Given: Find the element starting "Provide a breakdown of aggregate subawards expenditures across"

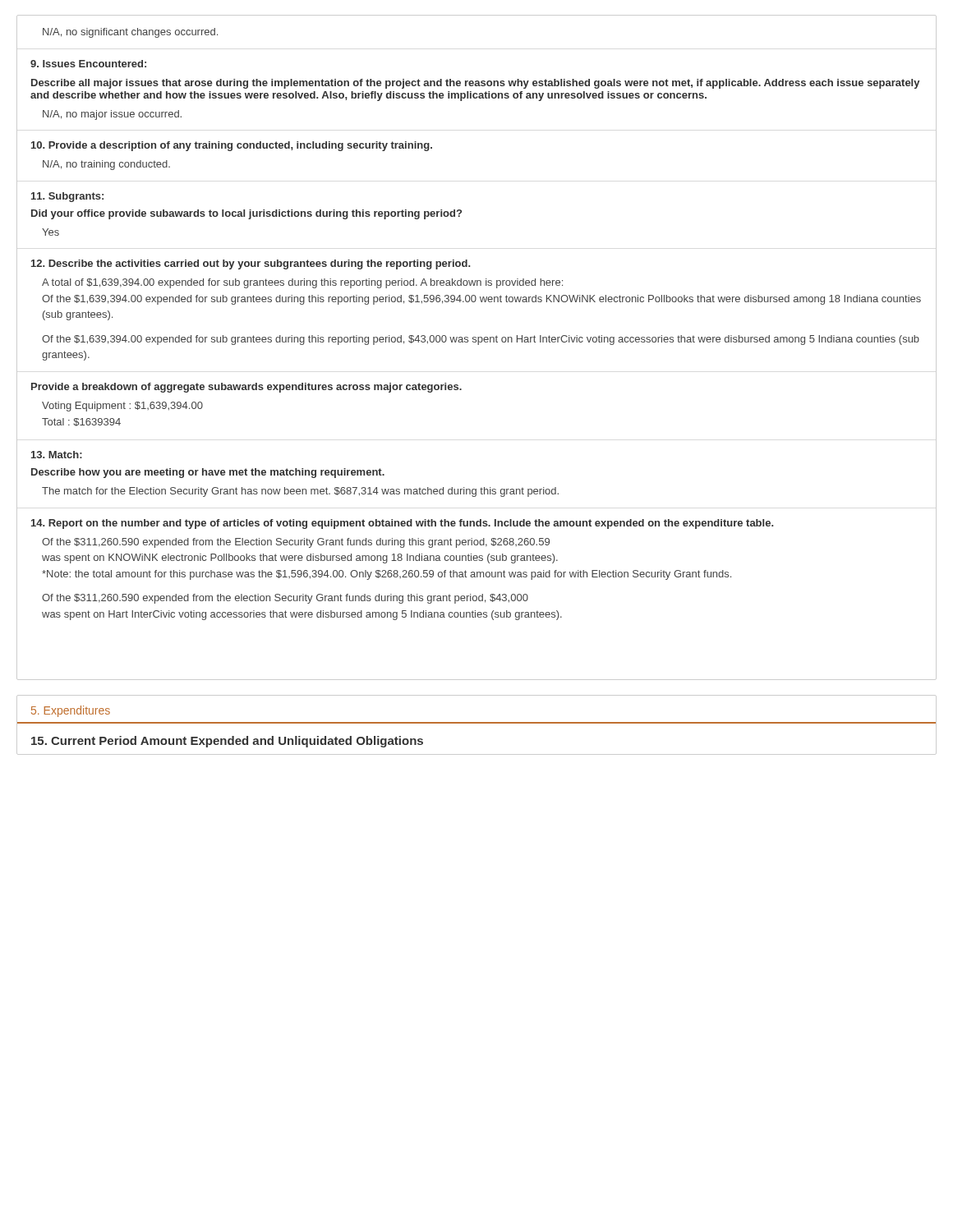Looking at the screenshot, I should (246, 388).
